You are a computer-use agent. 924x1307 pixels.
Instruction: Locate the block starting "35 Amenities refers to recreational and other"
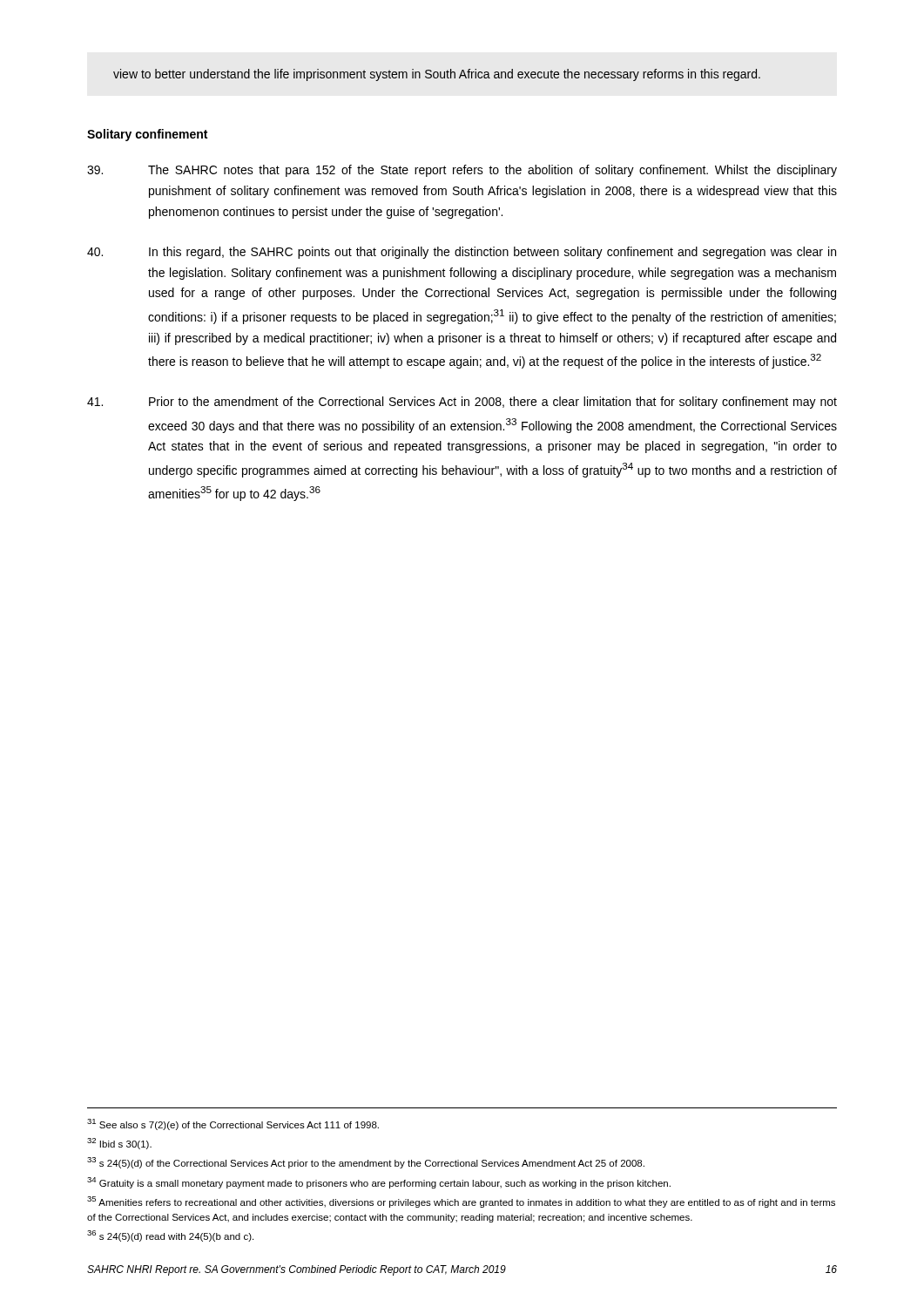tap(462, 1209)
